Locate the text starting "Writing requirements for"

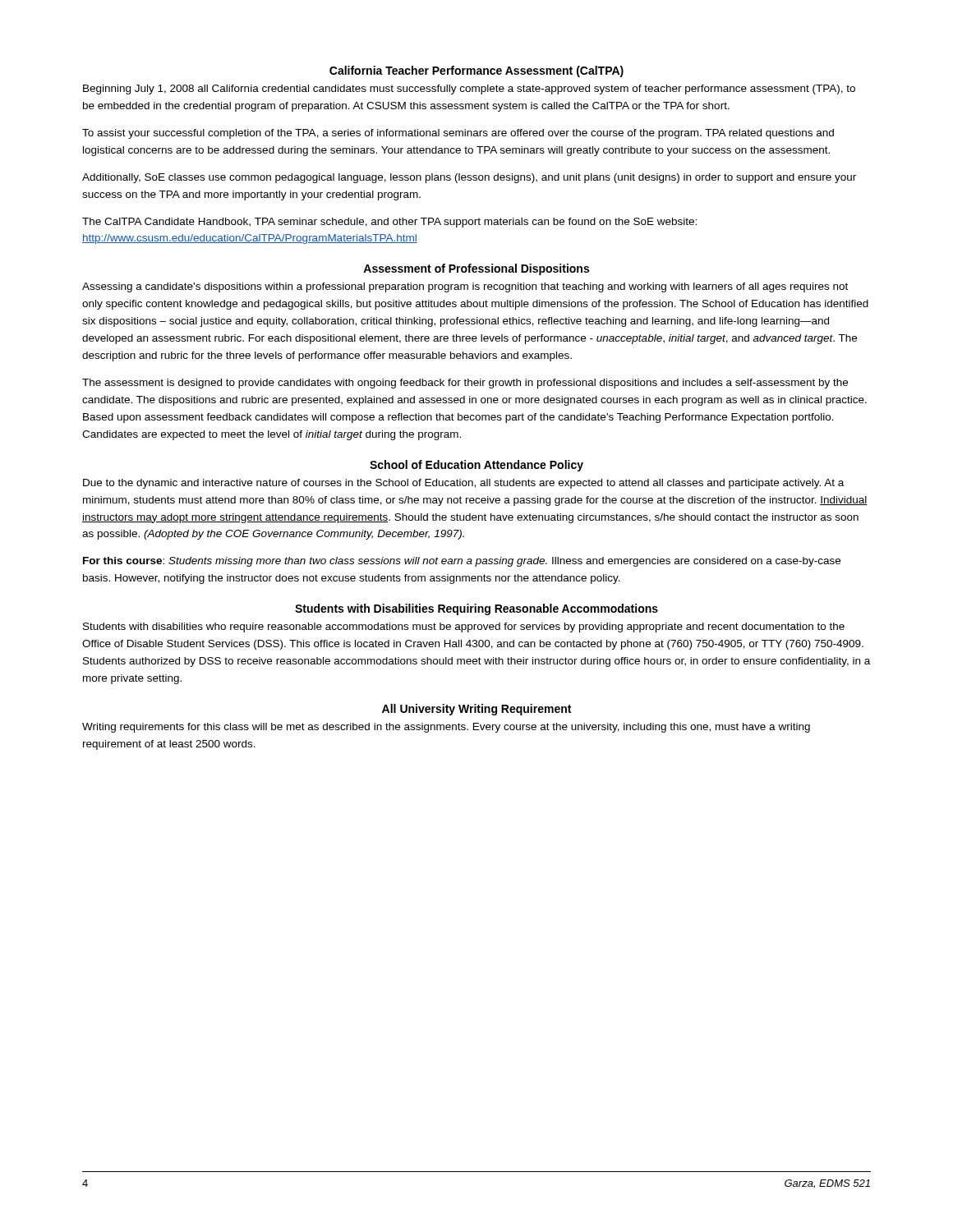(446, 735)
